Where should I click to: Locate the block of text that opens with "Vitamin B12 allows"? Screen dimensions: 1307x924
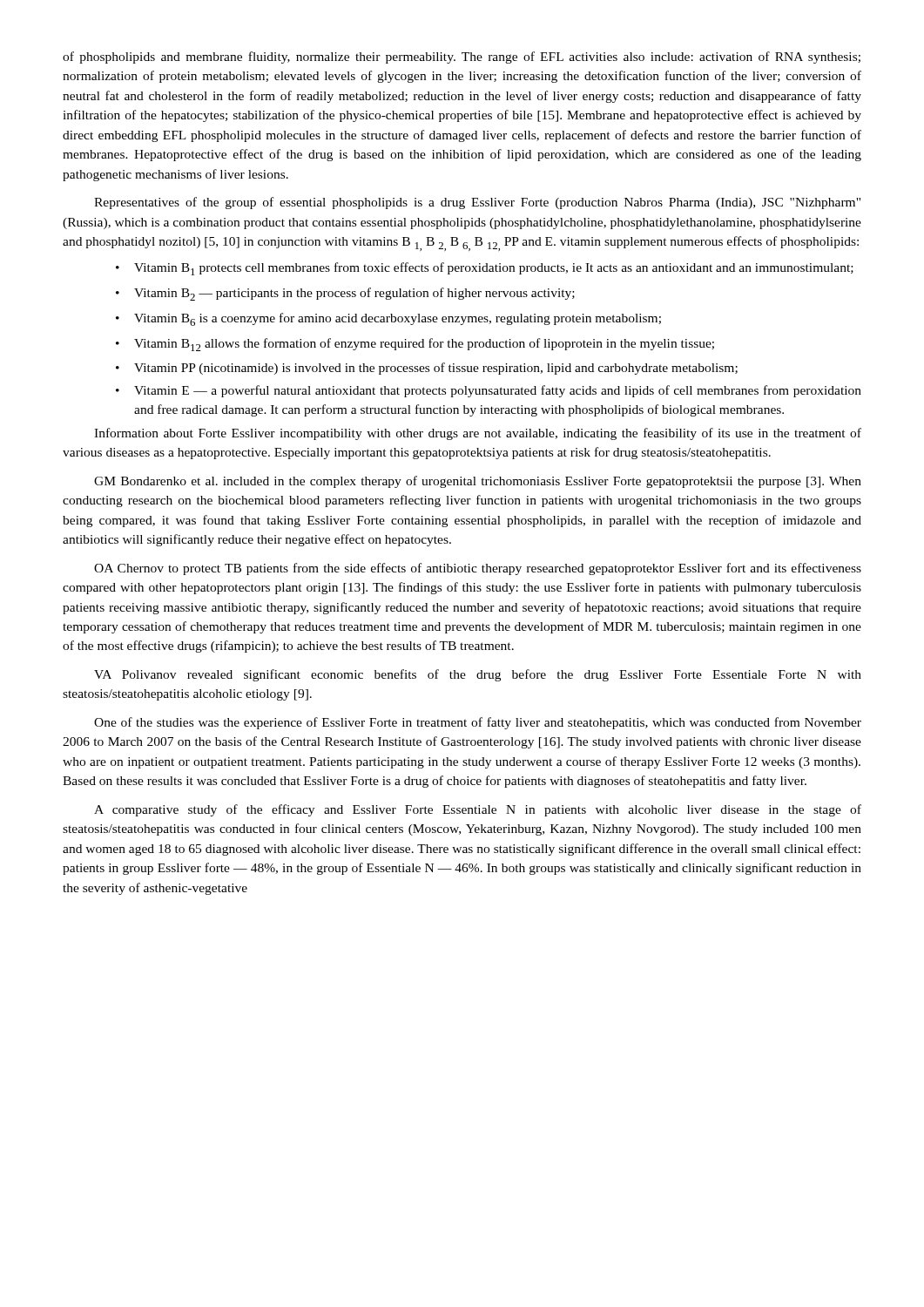(425, 344)
